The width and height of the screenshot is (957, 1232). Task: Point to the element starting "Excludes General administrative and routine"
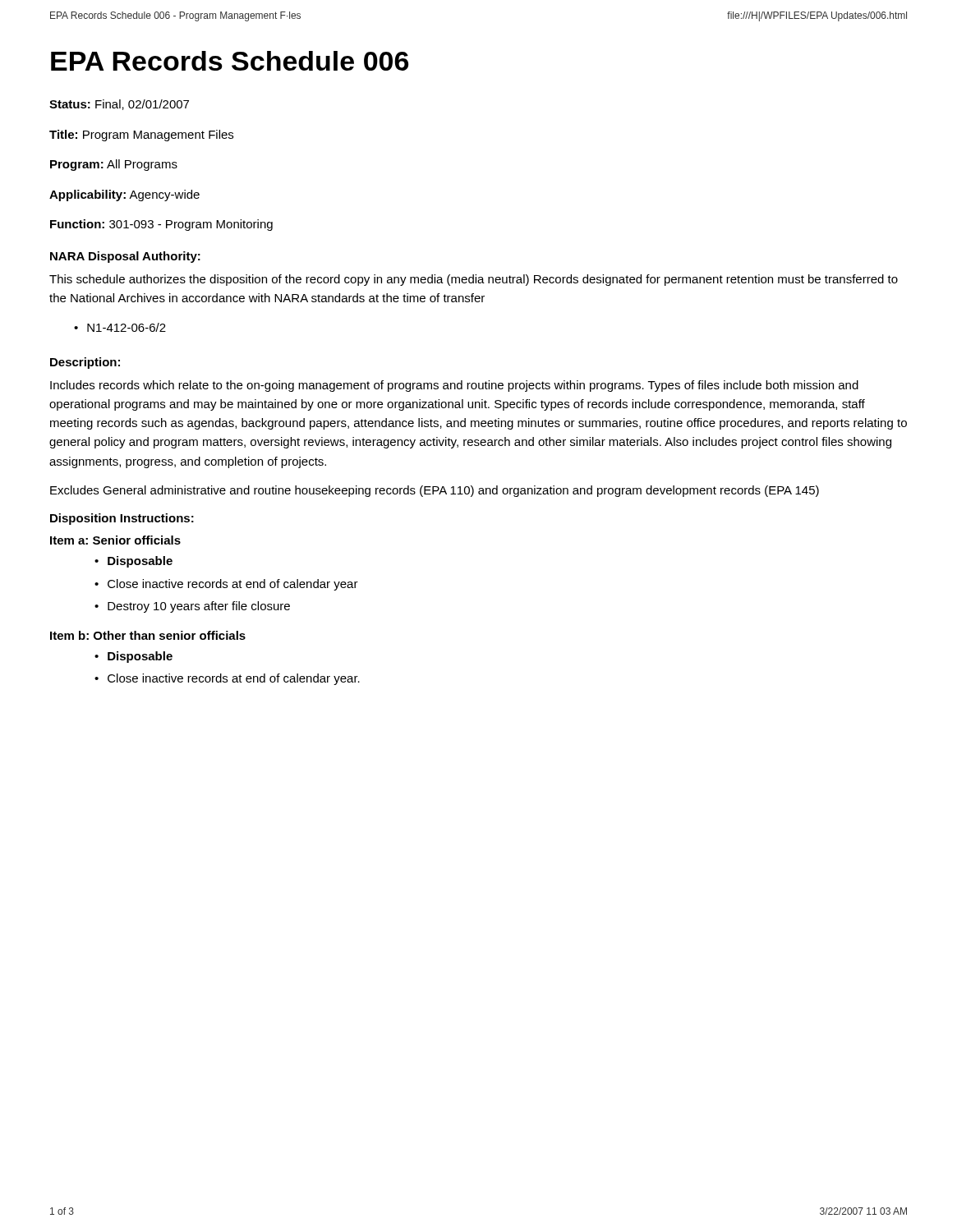(434, 490)
